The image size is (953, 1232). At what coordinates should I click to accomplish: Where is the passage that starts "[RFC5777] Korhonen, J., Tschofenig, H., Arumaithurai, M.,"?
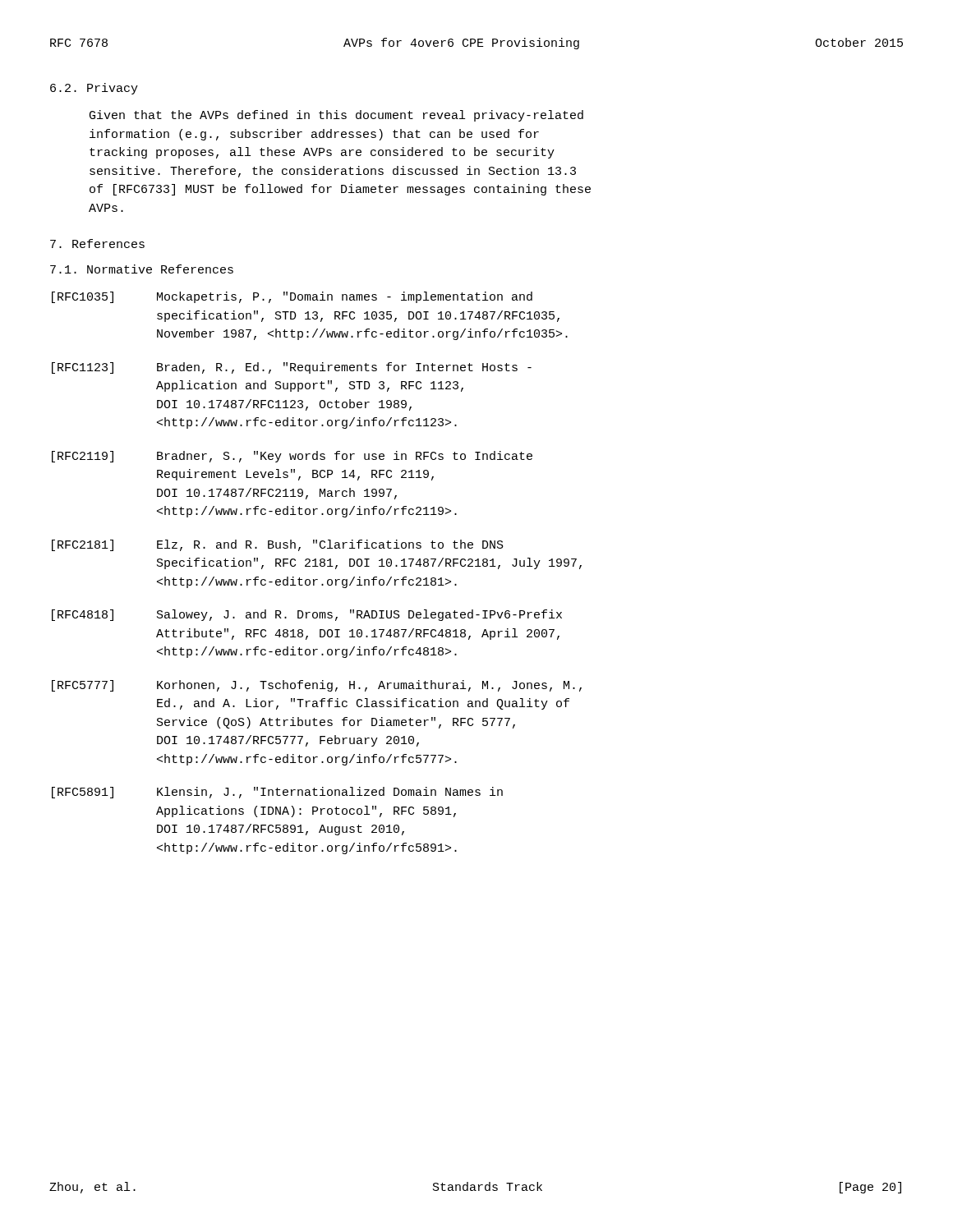[476, 723]
